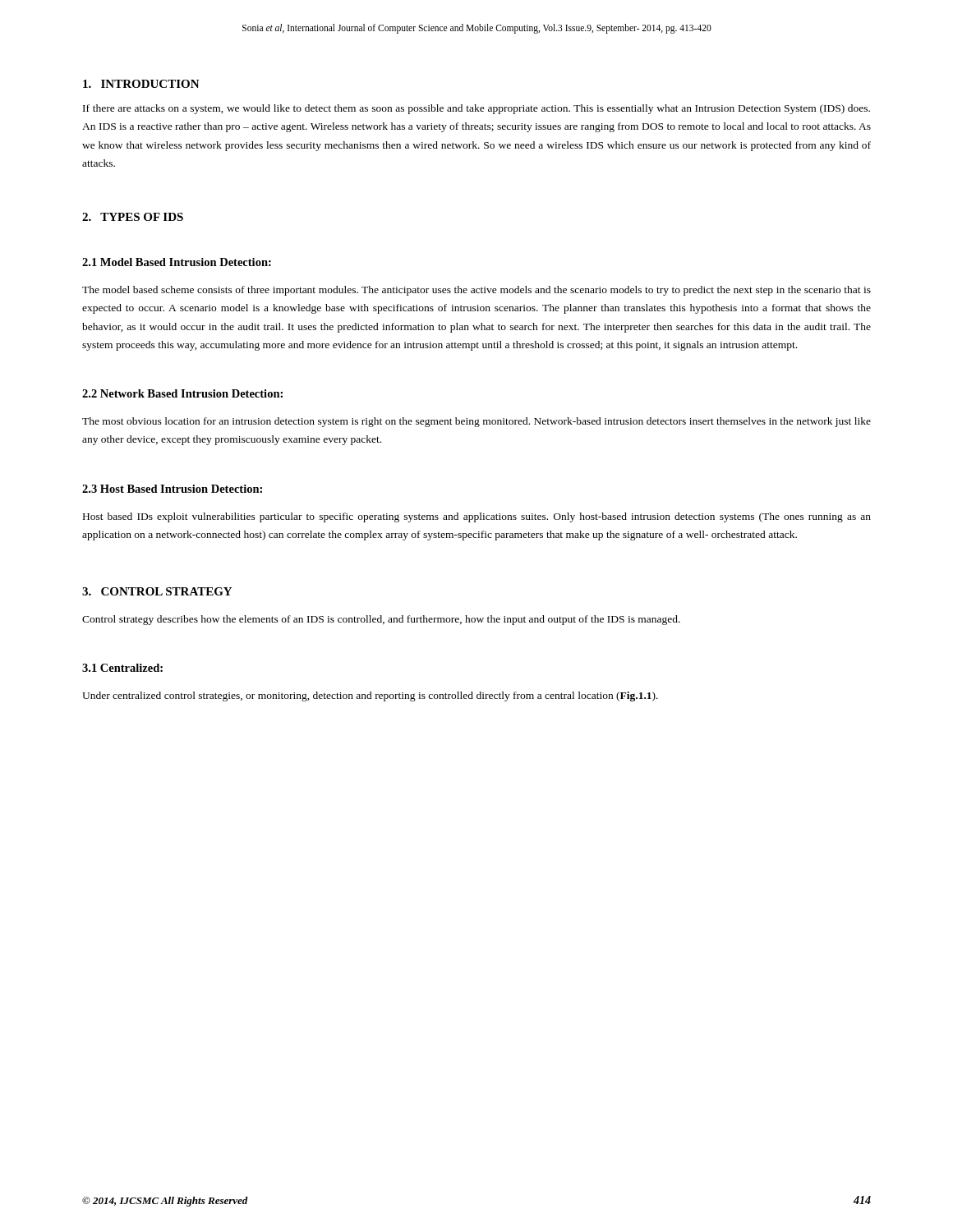Find the text block containing "Host based IDs"
The height and width of the screenshot is (1232, 953).
[x=476, y=525]
